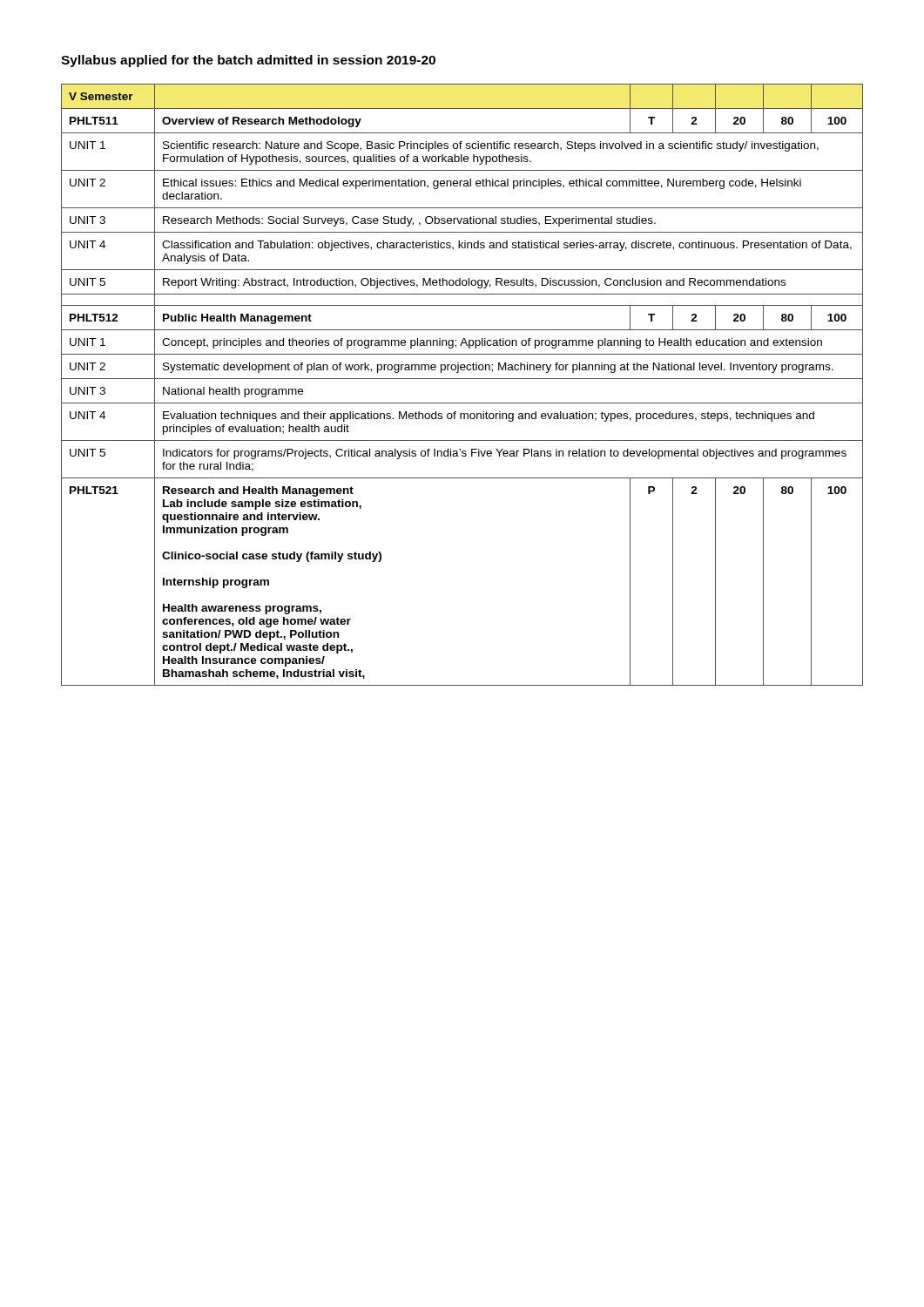The width and height of the screenshot is (924, 1307).
Task: Find the table that mentions "UNIT 1"
Action: coord(462,385)
